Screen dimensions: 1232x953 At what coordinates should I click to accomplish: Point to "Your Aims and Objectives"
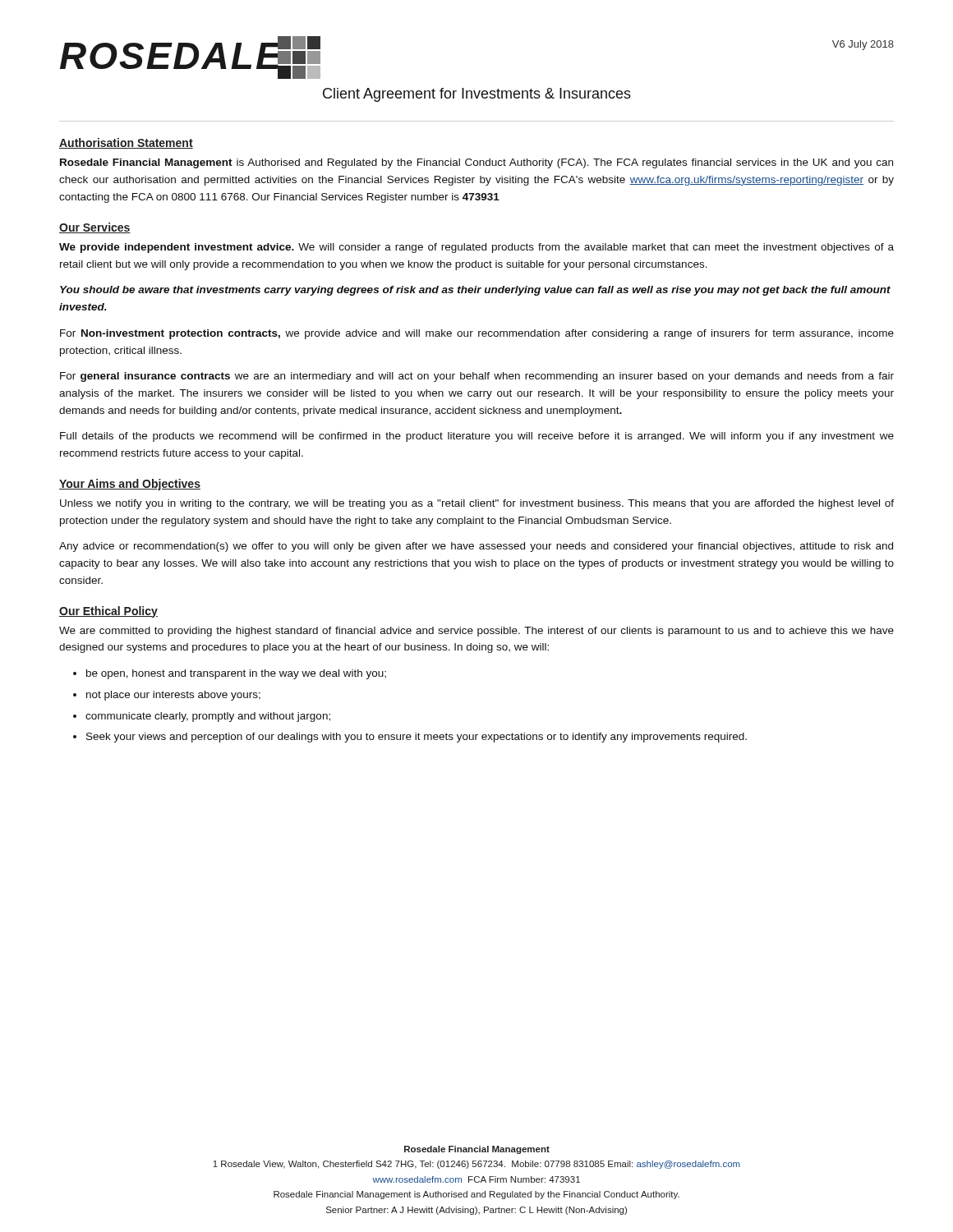coord(130,484)
